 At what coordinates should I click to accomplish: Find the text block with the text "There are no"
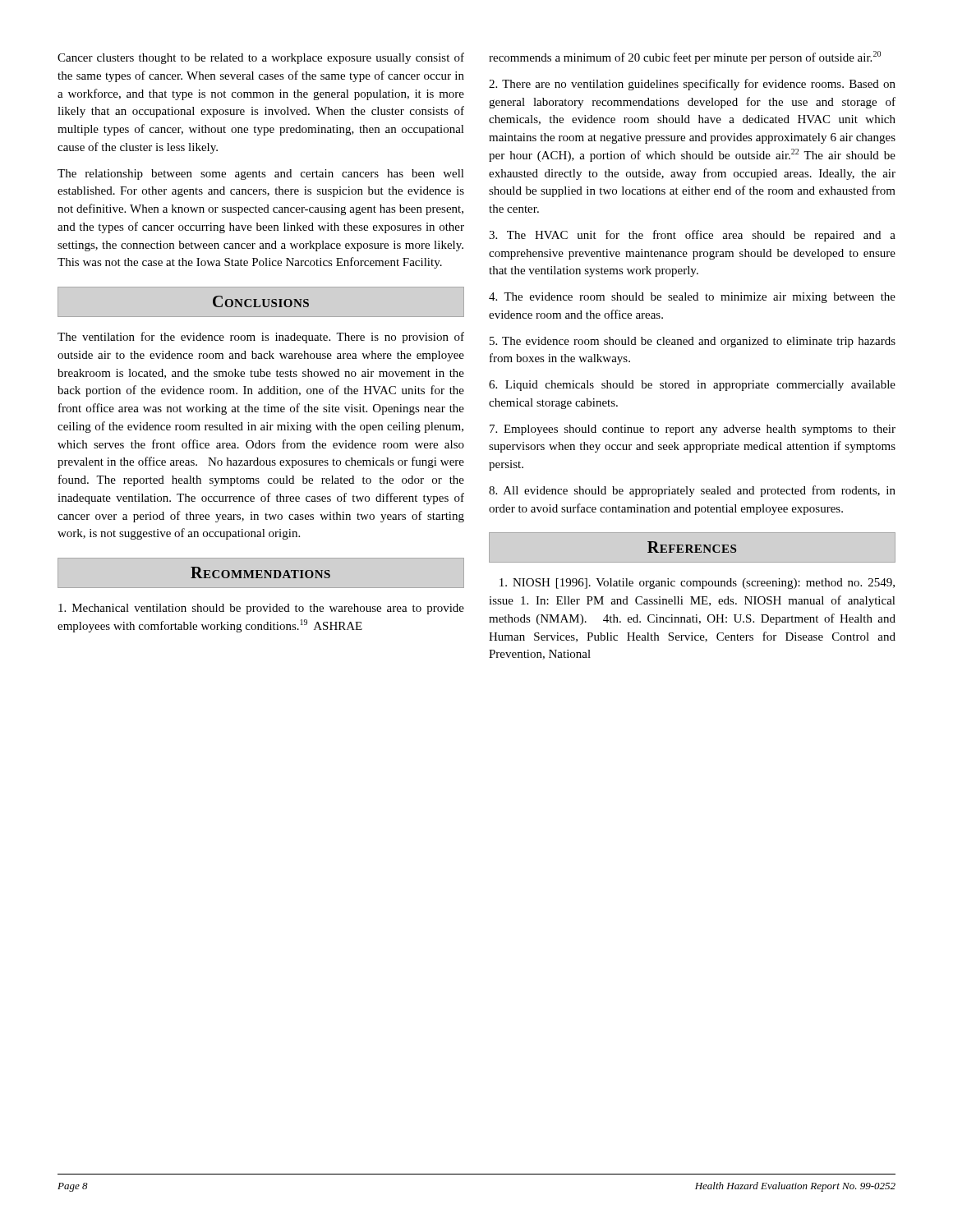692,147
